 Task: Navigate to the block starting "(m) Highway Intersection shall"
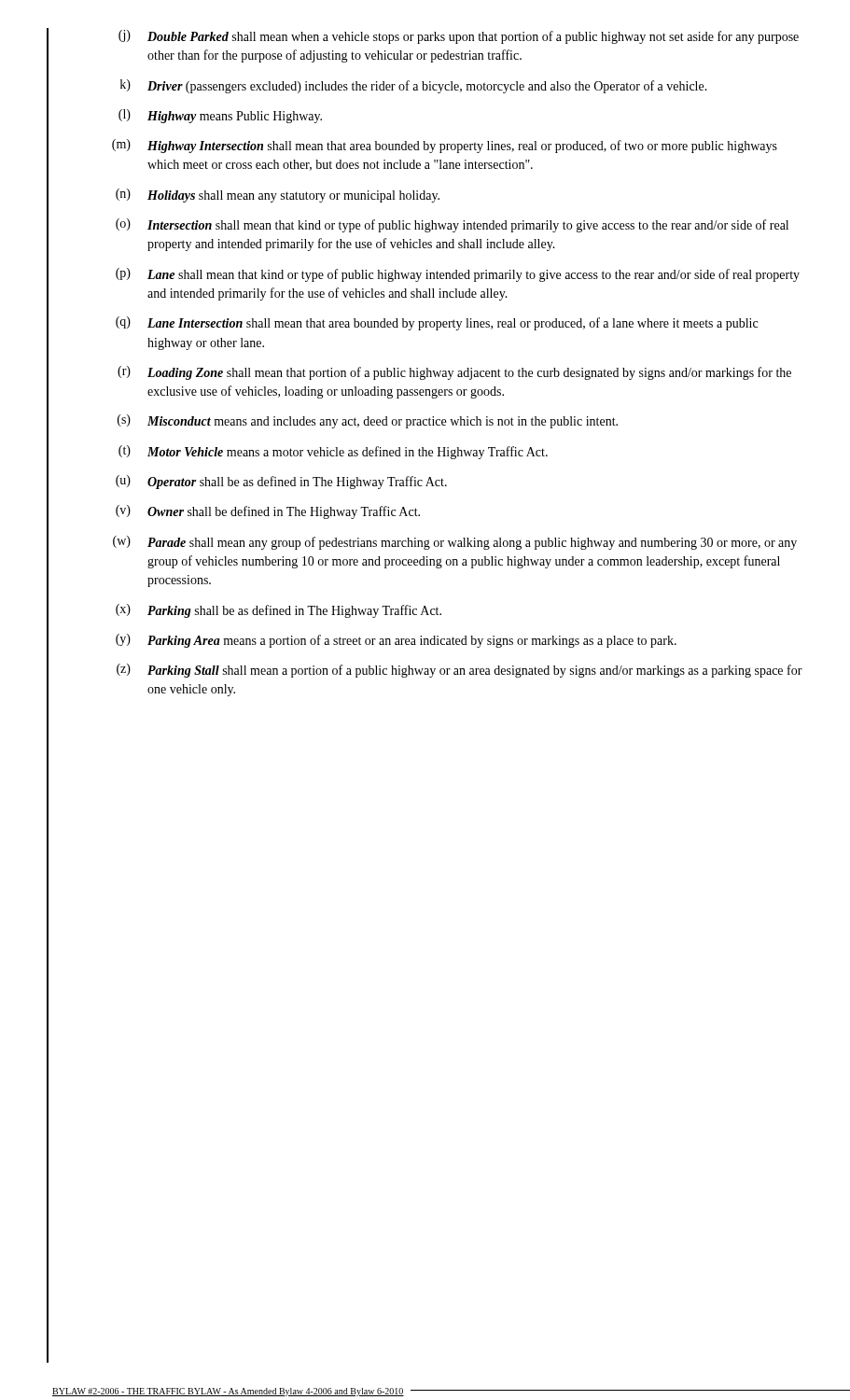tap(430, 156)
